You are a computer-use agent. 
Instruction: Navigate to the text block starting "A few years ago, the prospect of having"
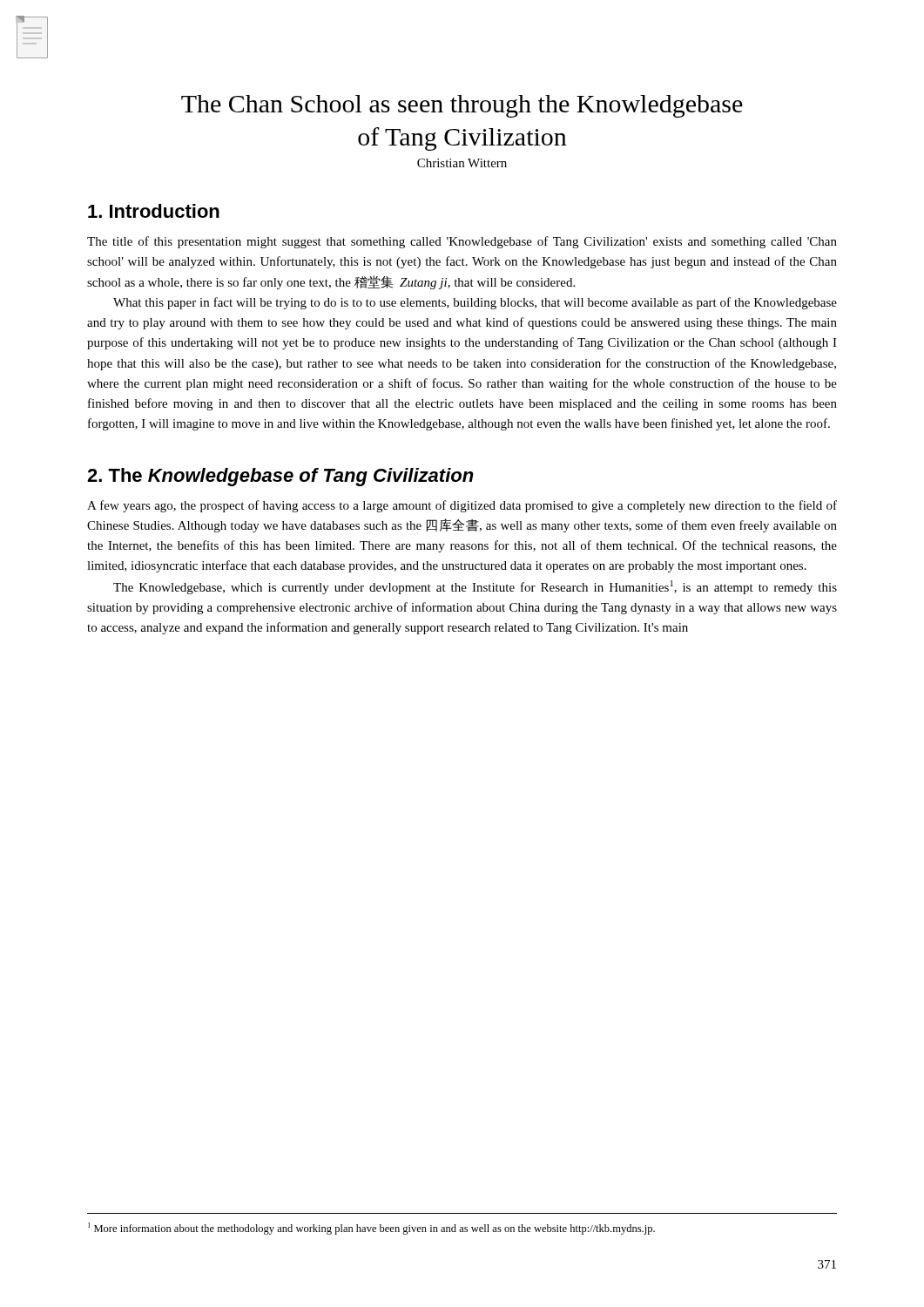click(x=462, y=536)
